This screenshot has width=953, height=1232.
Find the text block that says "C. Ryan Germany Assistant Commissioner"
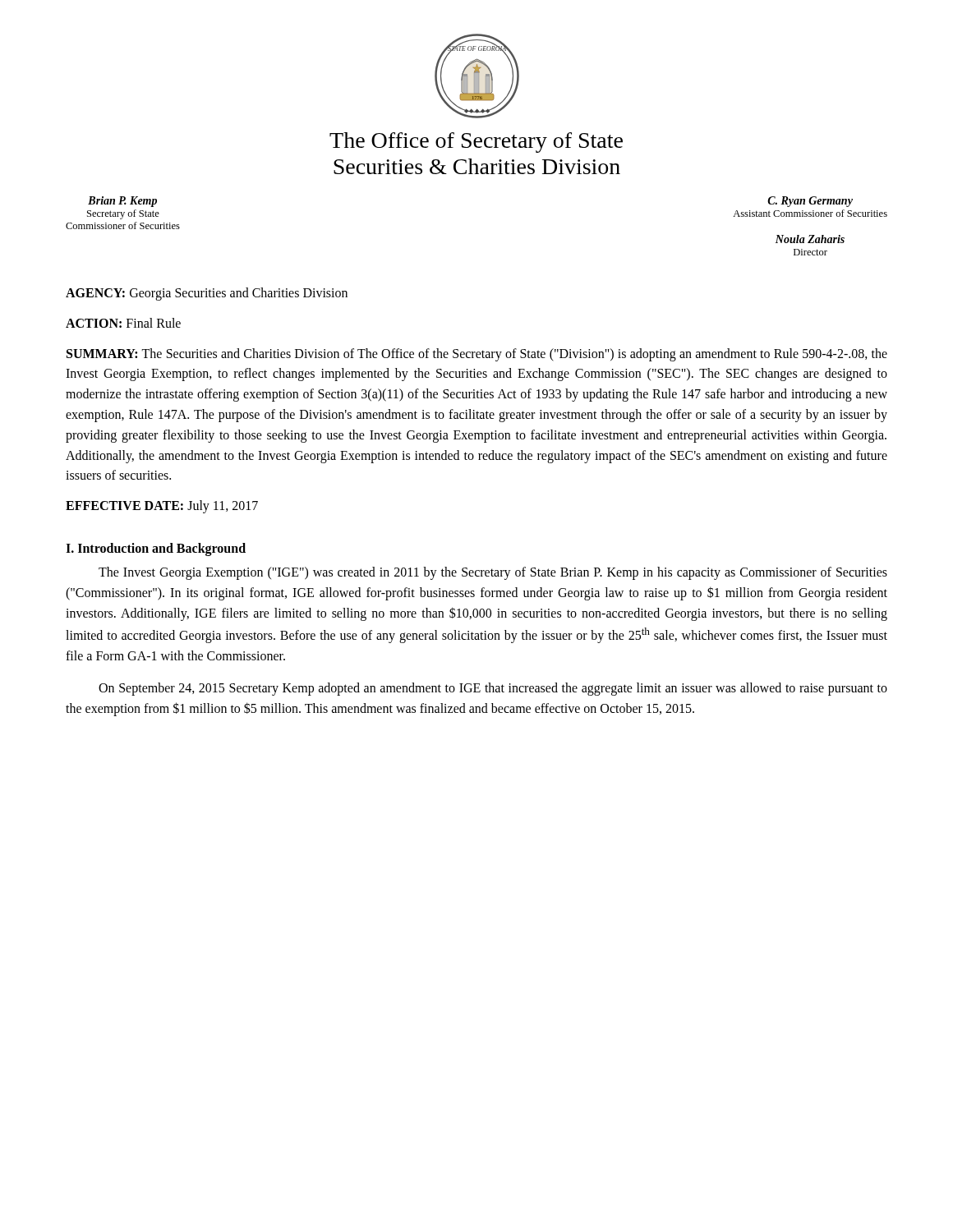tap(810, 227)
